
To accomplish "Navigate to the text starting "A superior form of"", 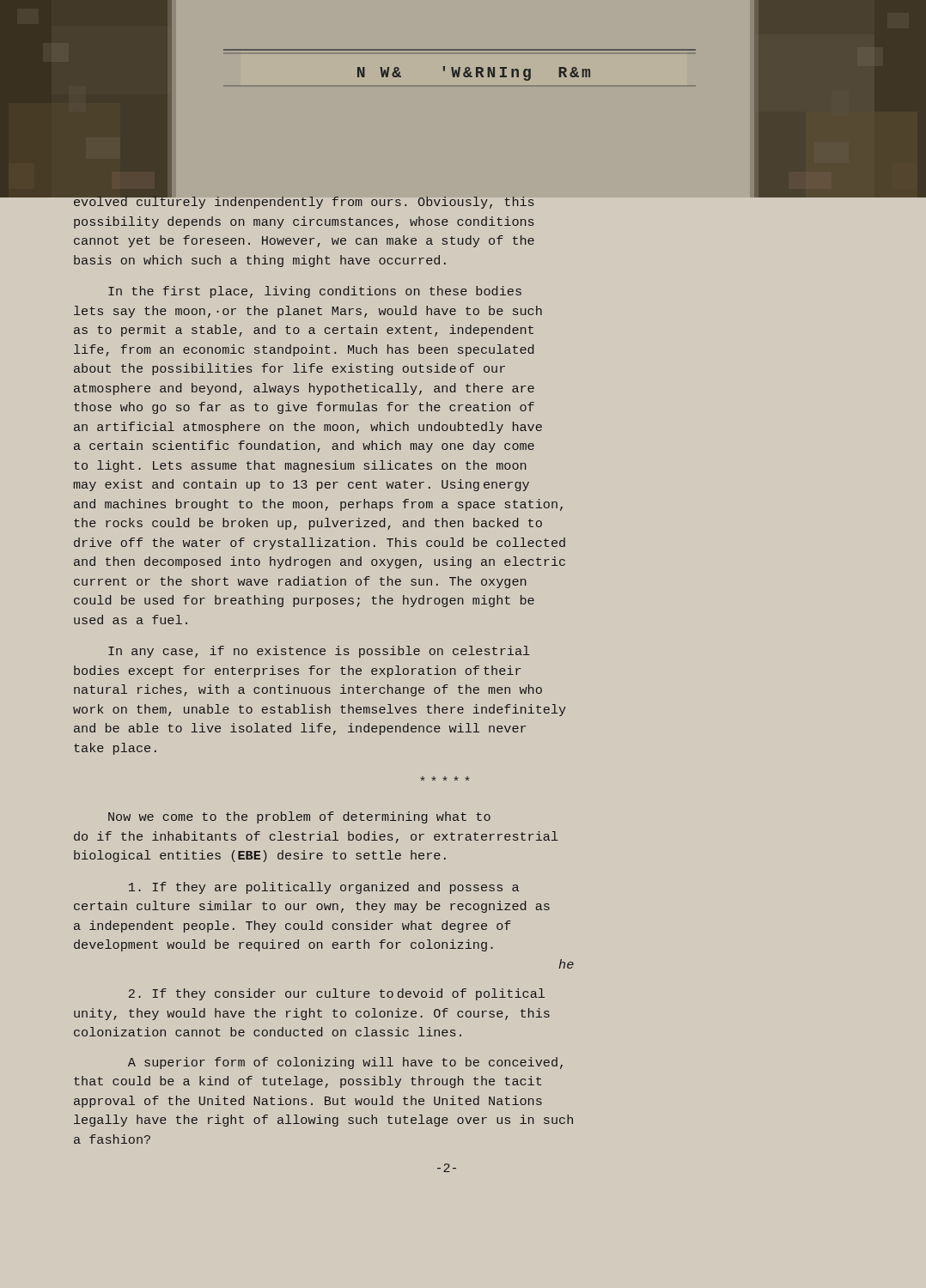I will click(447, 1102).
